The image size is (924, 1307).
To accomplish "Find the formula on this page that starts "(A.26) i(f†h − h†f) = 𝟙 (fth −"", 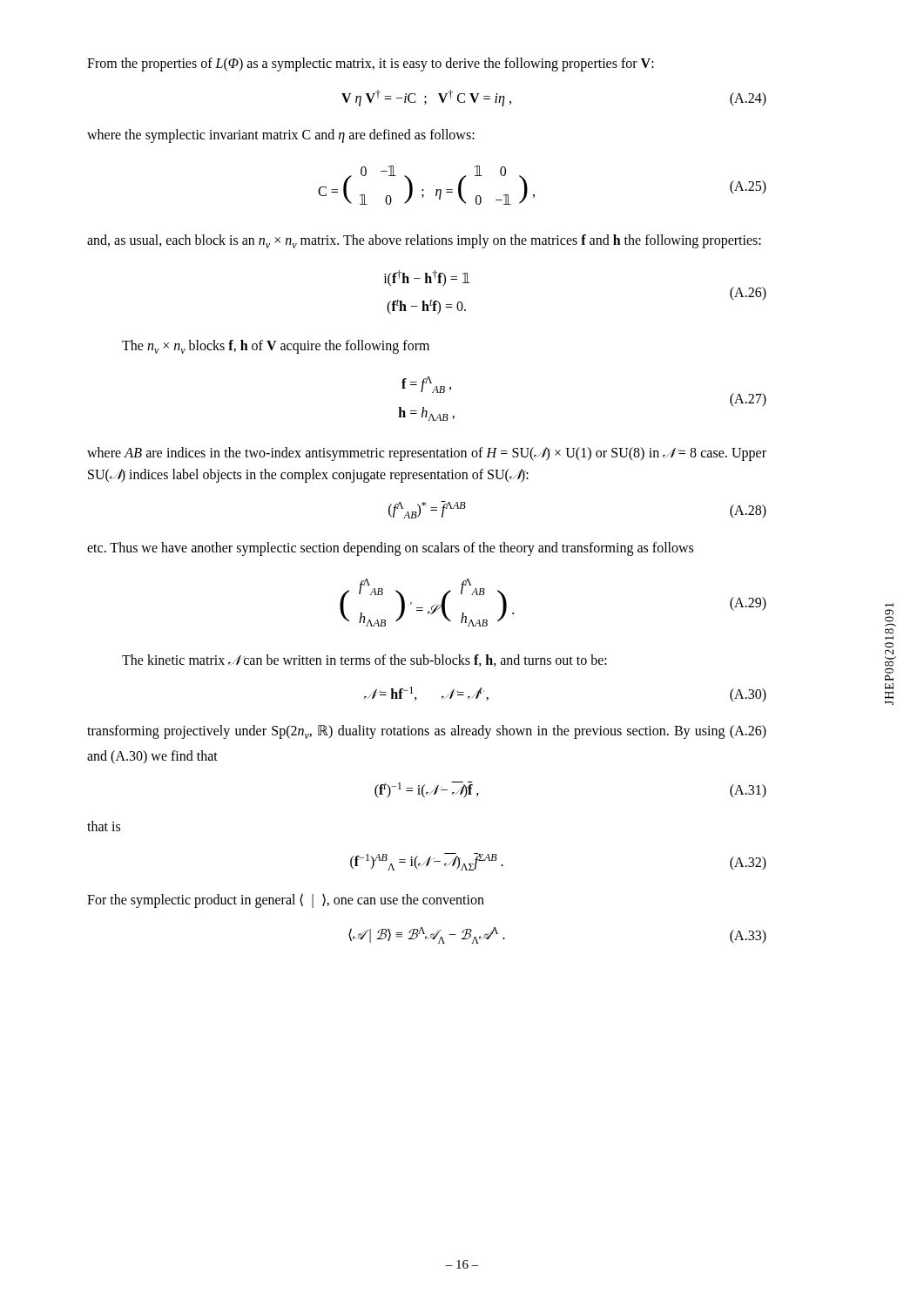I will 416,278.
